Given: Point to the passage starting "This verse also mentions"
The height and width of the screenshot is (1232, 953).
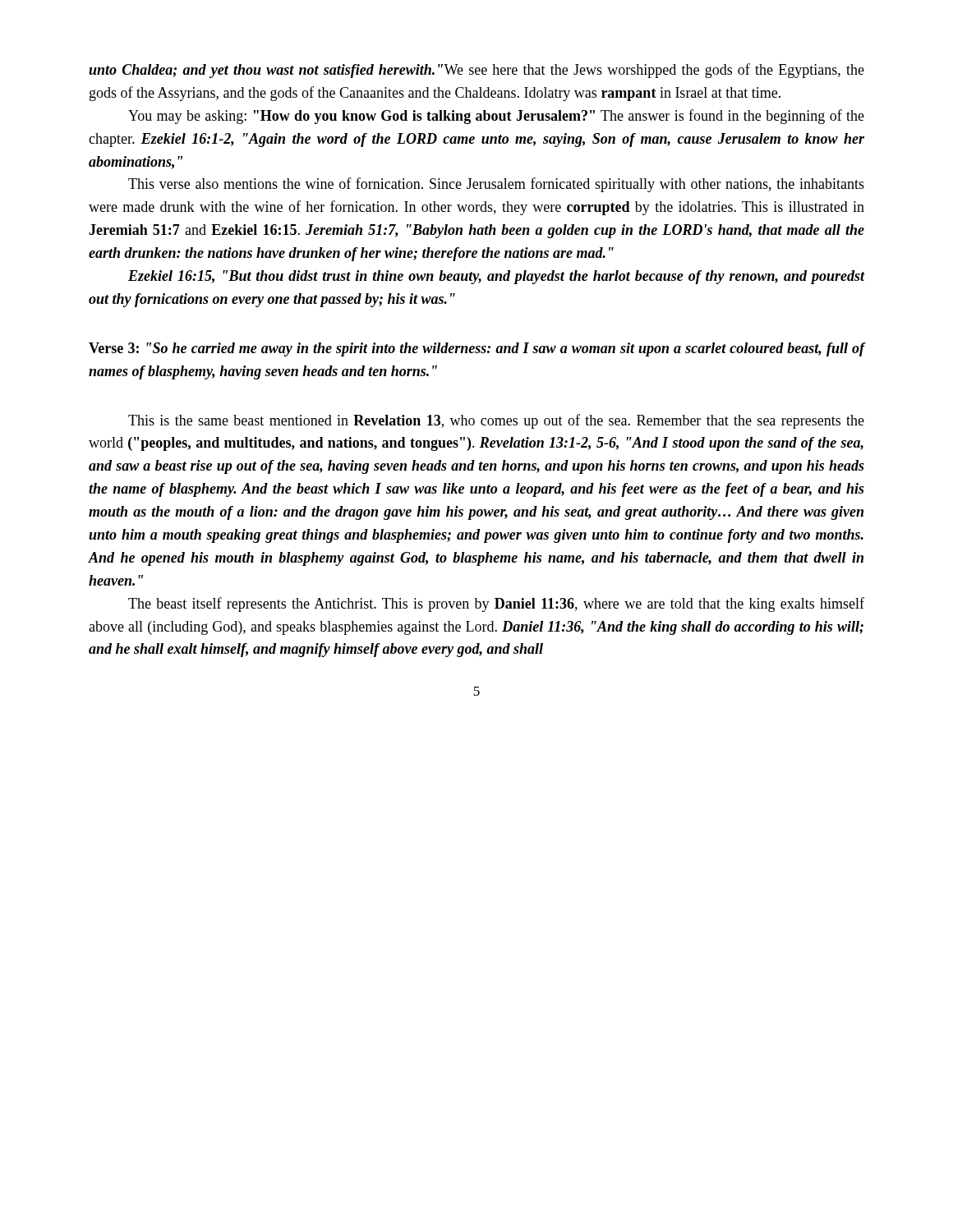Looking at the screenshot, I should click(476, 219).
